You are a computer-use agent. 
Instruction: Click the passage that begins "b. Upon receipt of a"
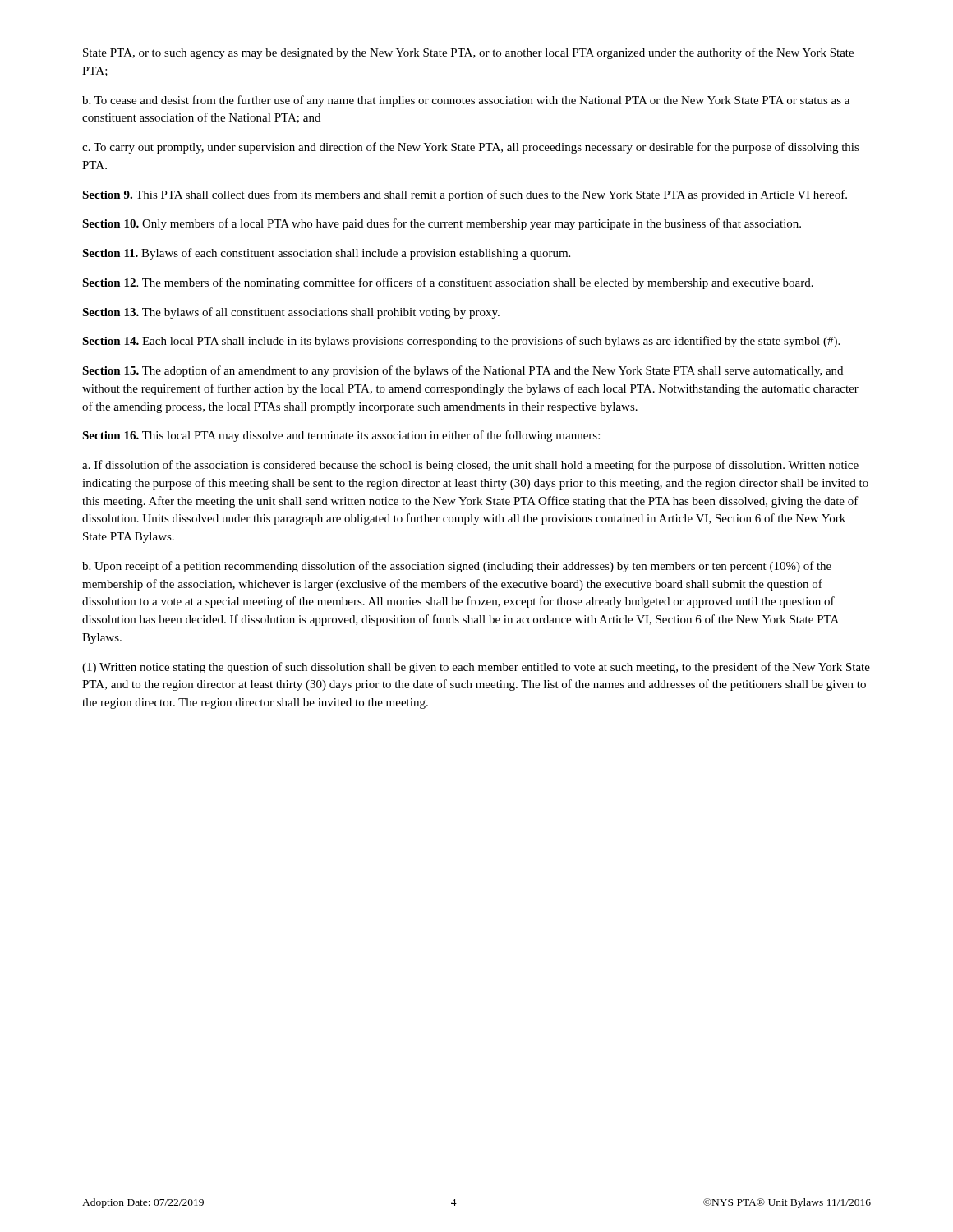tap(460, 601)
